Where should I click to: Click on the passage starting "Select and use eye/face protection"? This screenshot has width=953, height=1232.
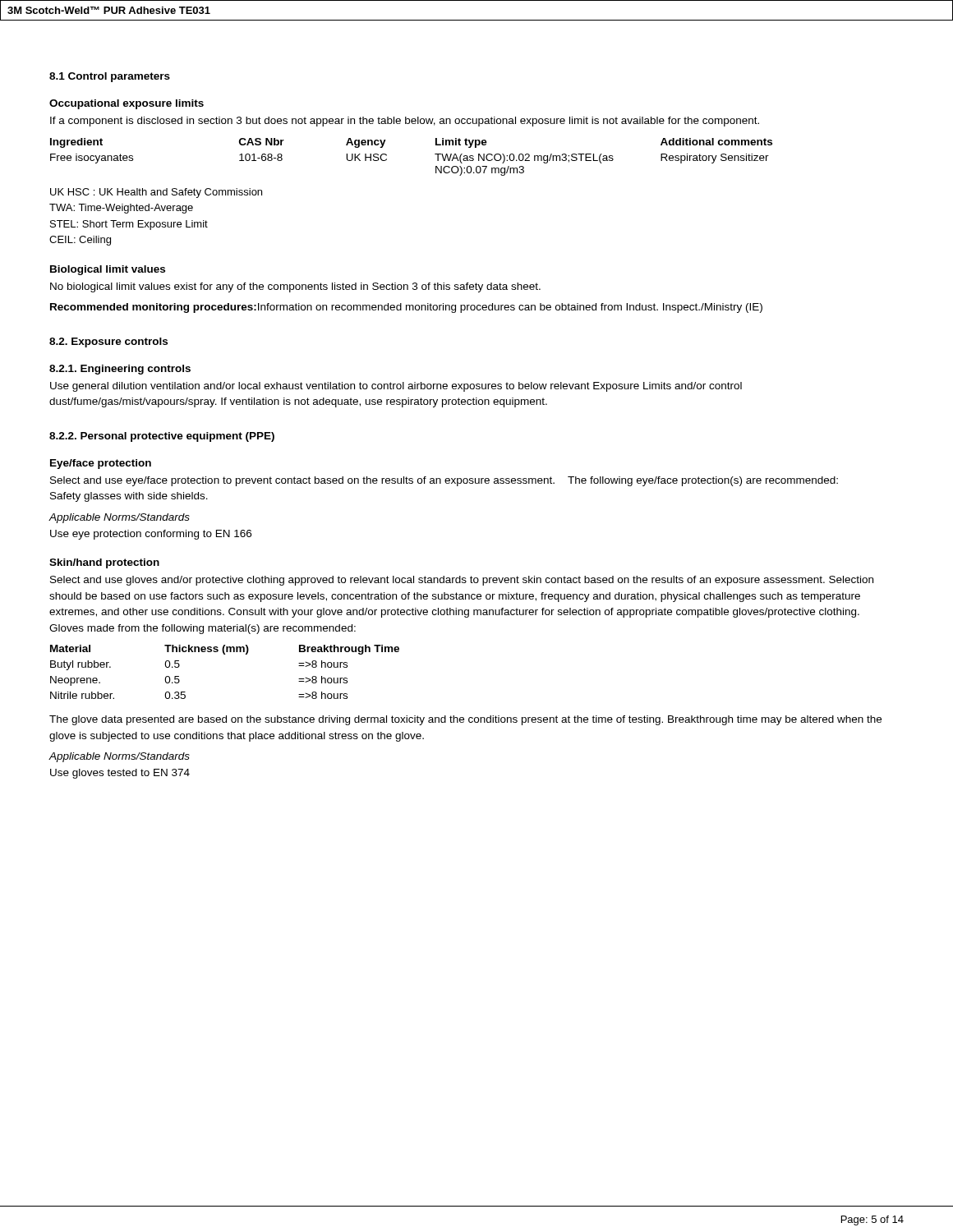[x=476, y=488]
